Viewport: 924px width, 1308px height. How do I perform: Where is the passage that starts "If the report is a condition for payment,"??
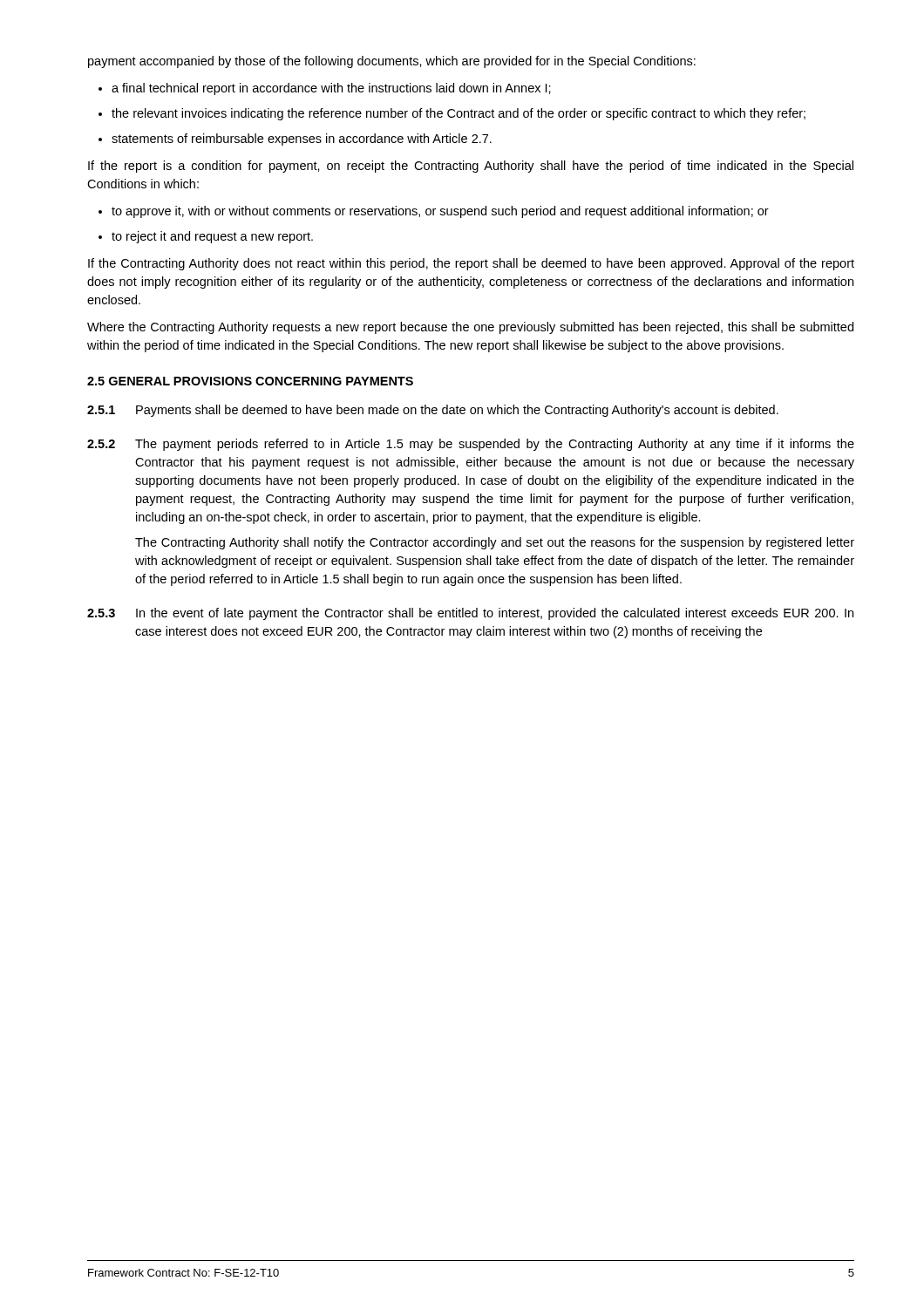click(x=471, y=175)
